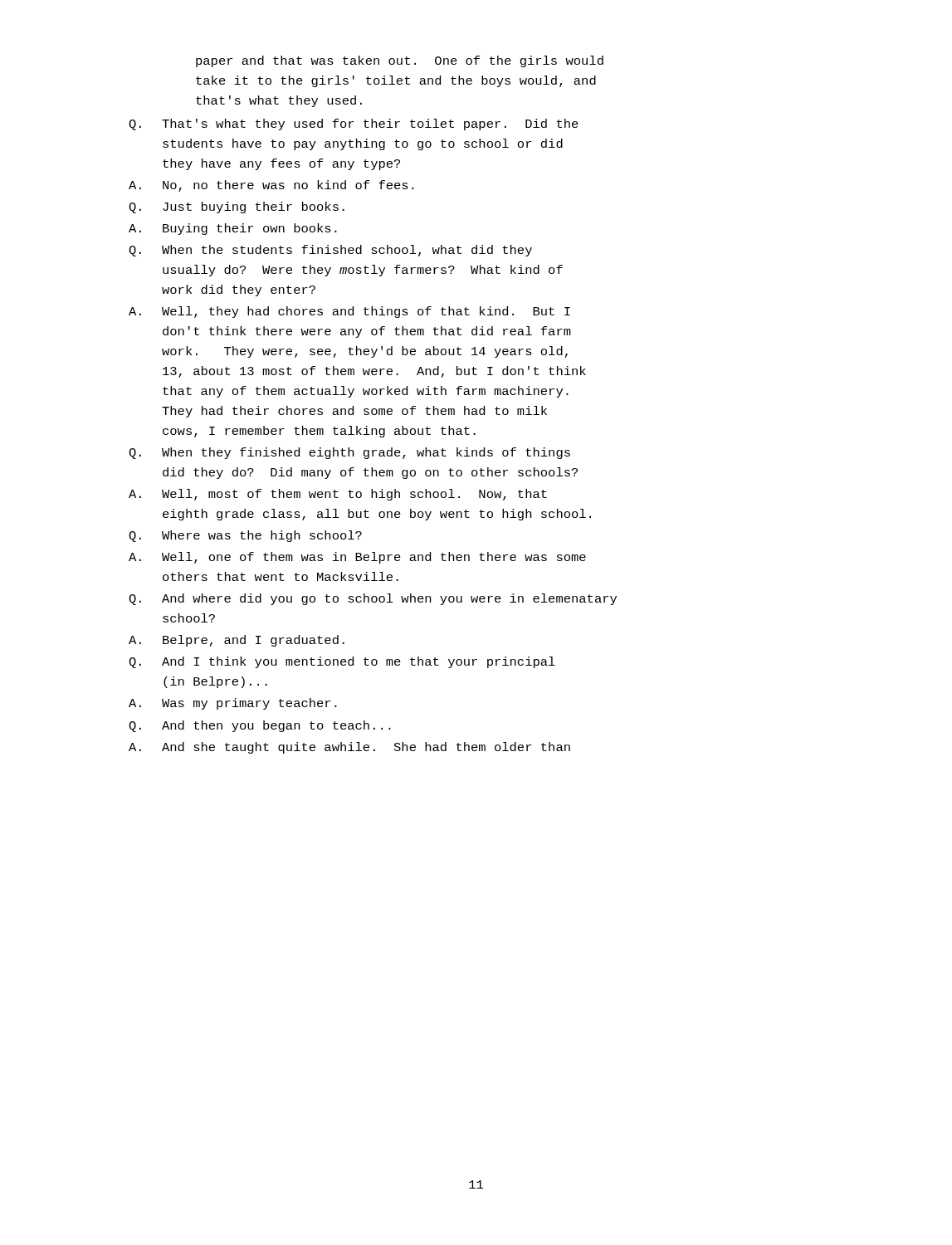This screenshot has height=1245, width=952.
Task: Click where it says "A. Was my primary teacher."
Action: pos(233,704)
